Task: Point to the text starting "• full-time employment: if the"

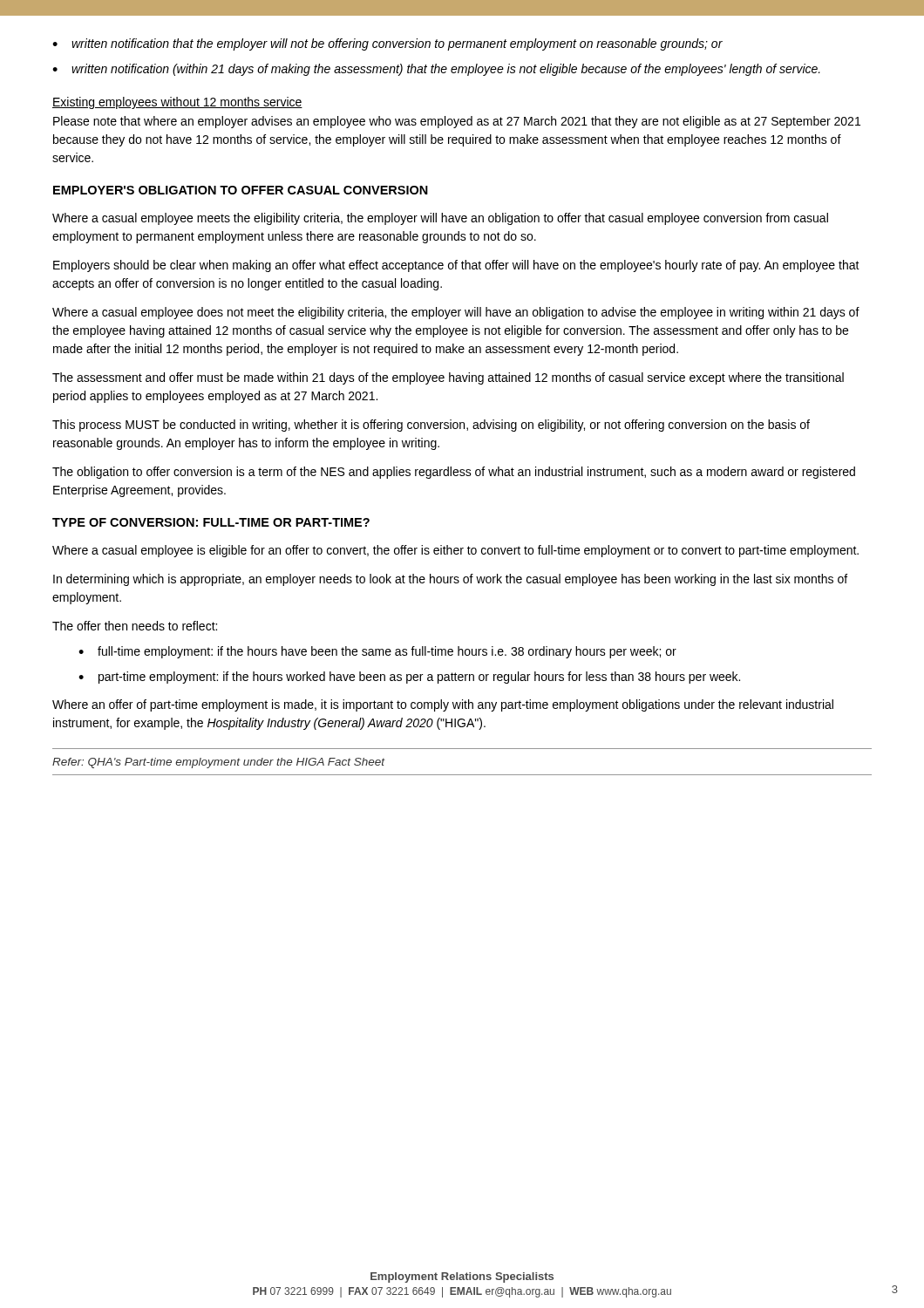Action: [x=377, y=653]
